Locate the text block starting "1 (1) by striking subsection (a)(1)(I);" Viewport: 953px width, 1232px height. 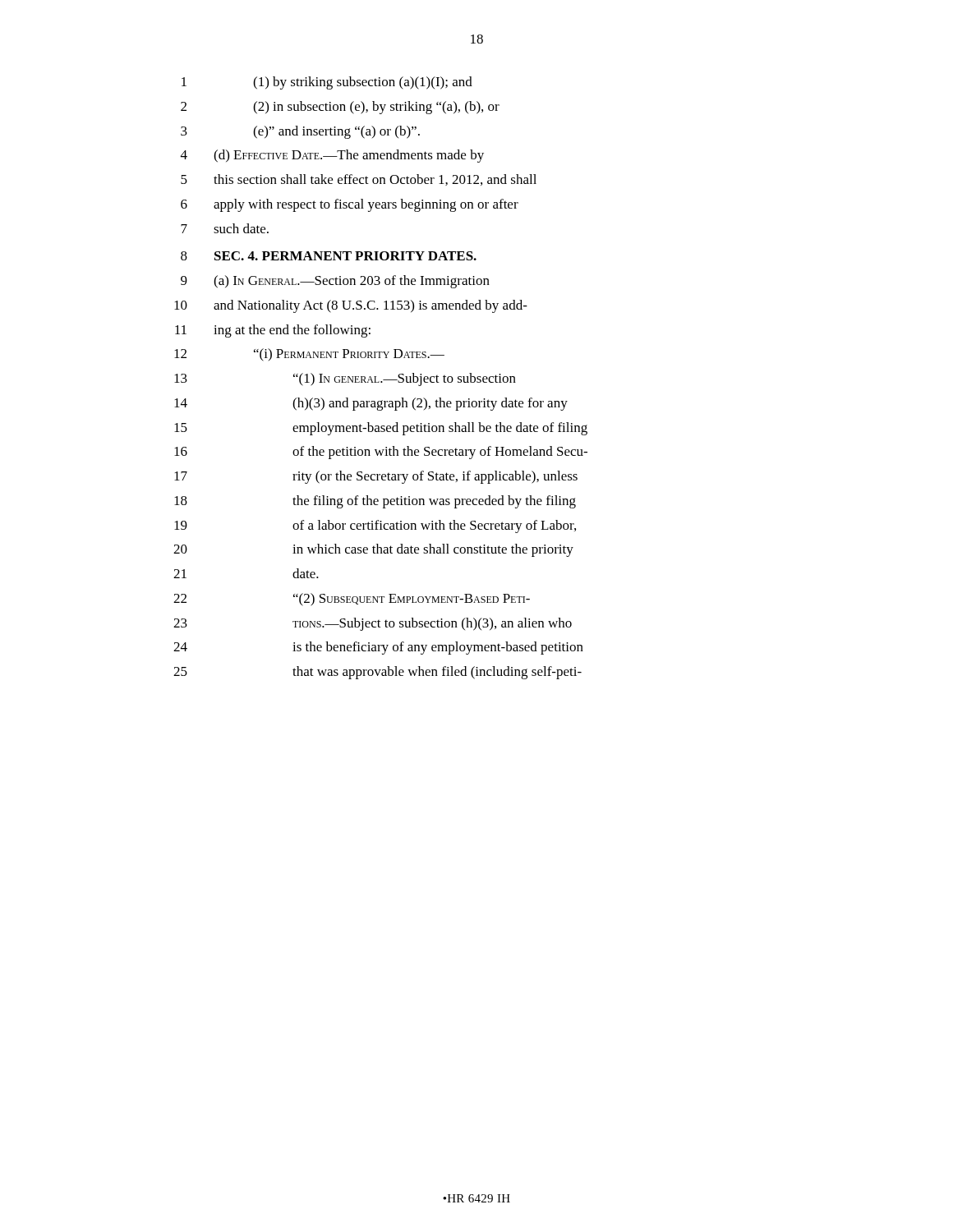pos(327,83)
